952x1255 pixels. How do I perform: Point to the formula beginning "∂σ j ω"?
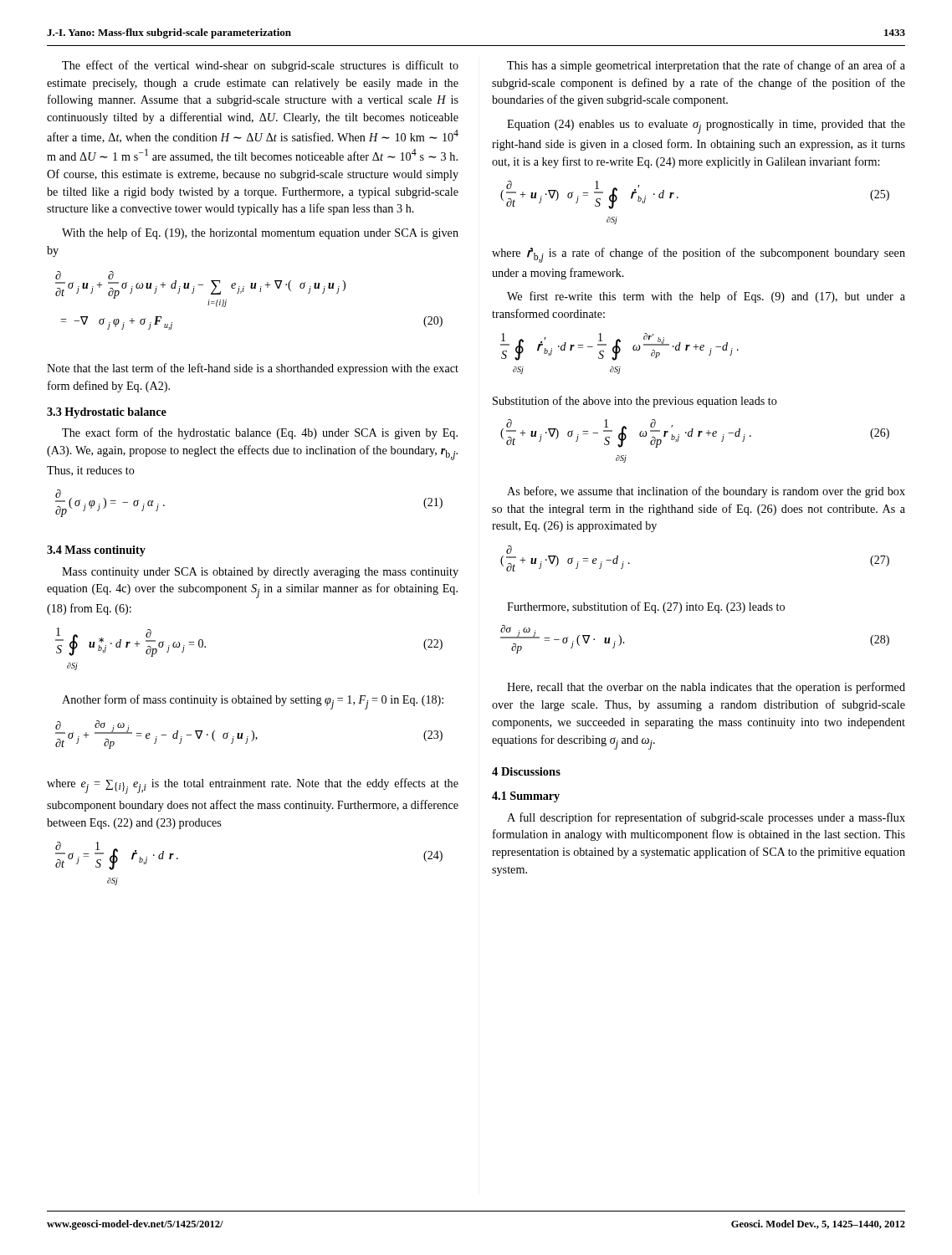point(520,638)
